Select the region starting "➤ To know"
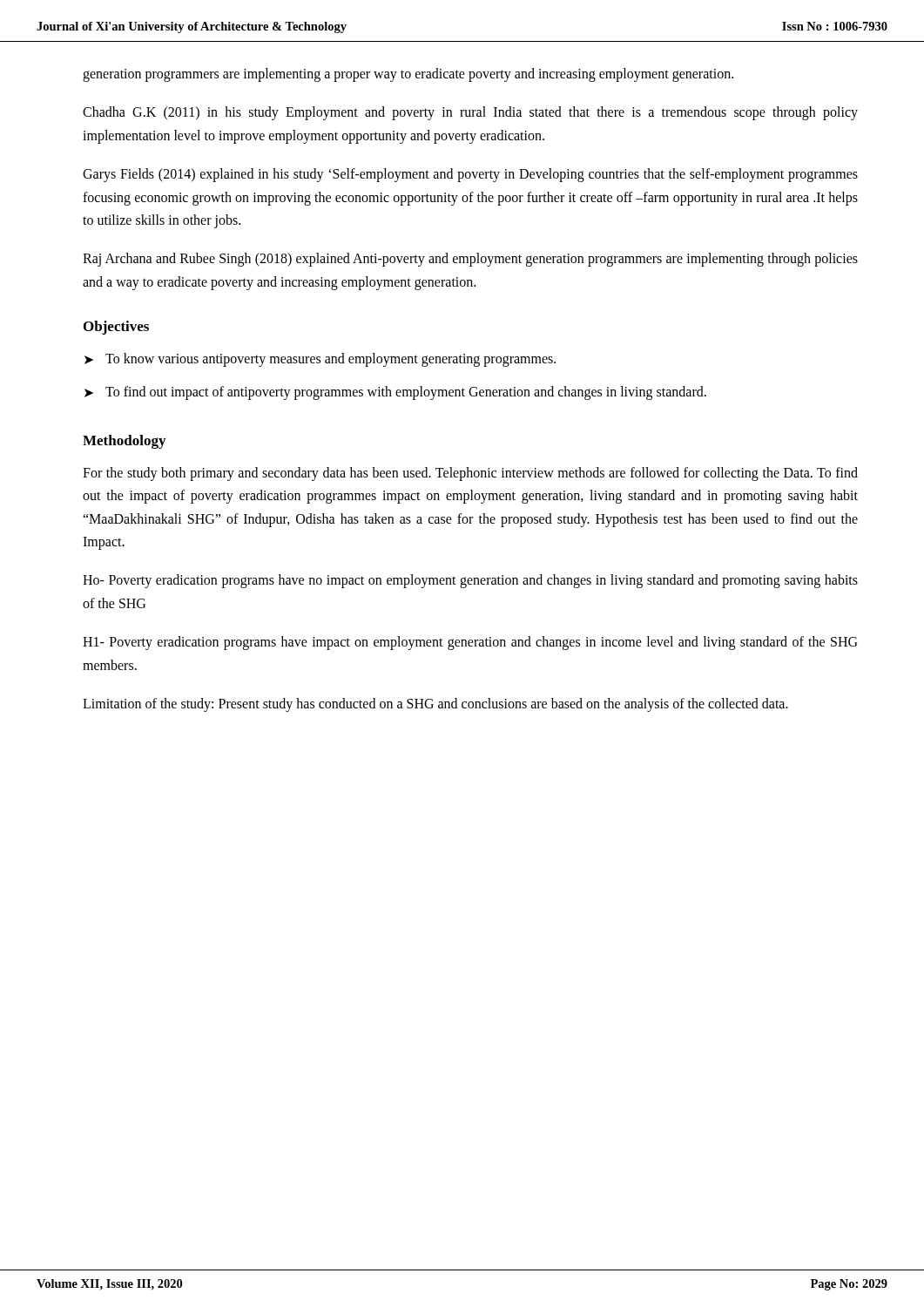The image size is (924, 1307). (x=470, y=360)
